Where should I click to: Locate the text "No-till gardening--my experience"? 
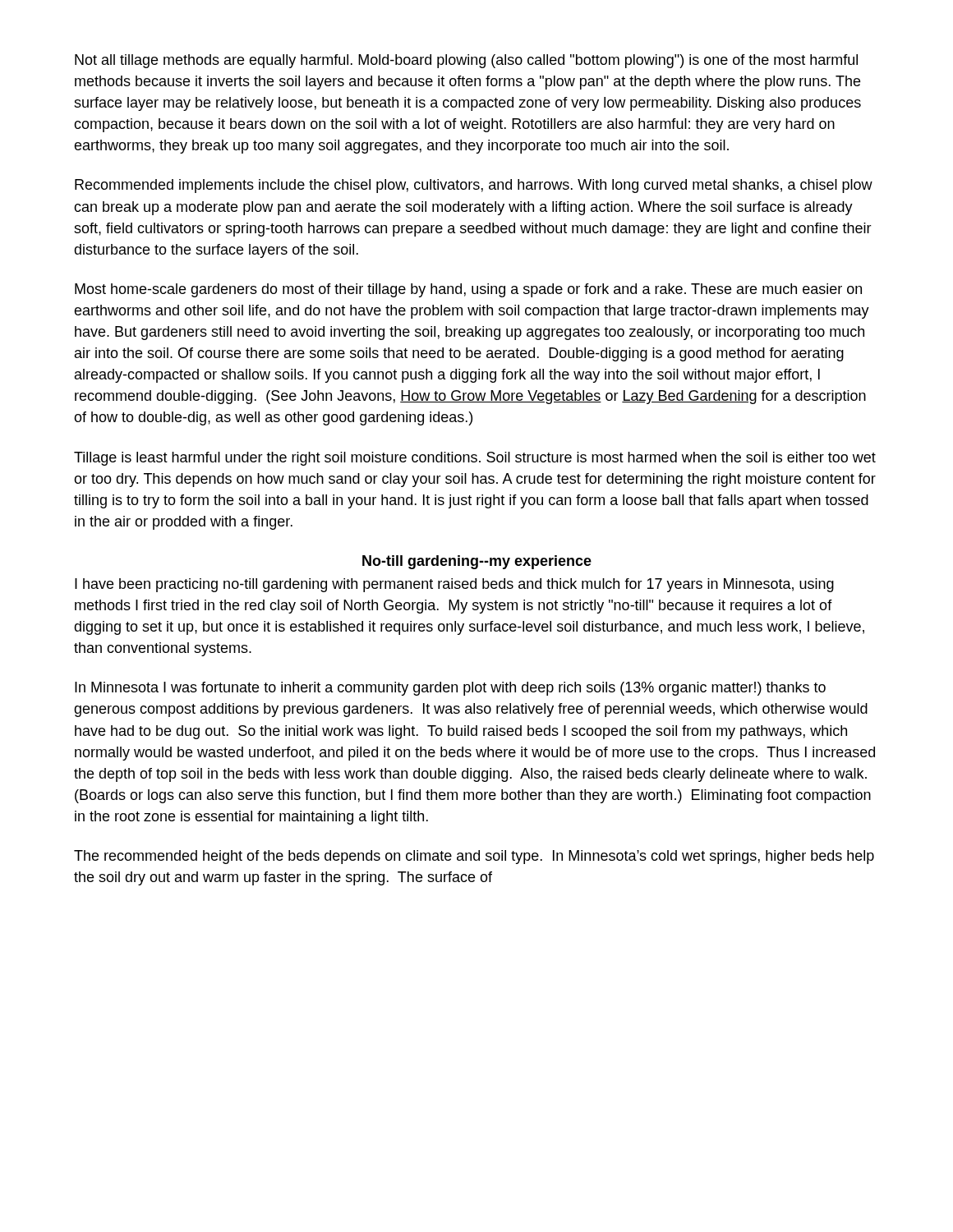click(x=476, y=561)
